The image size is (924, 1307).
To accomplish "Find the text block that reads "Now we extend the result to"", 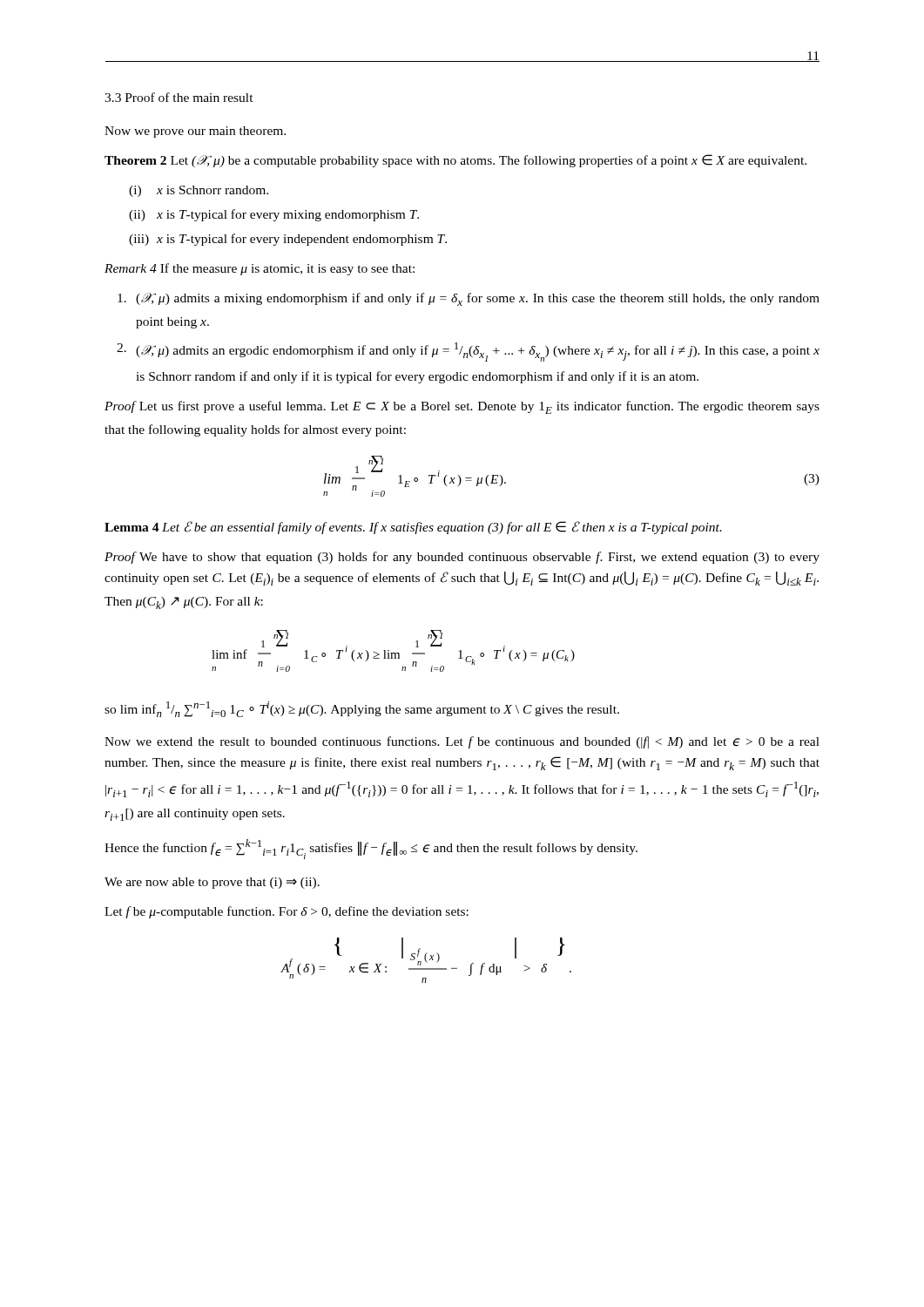I will 462,779.
